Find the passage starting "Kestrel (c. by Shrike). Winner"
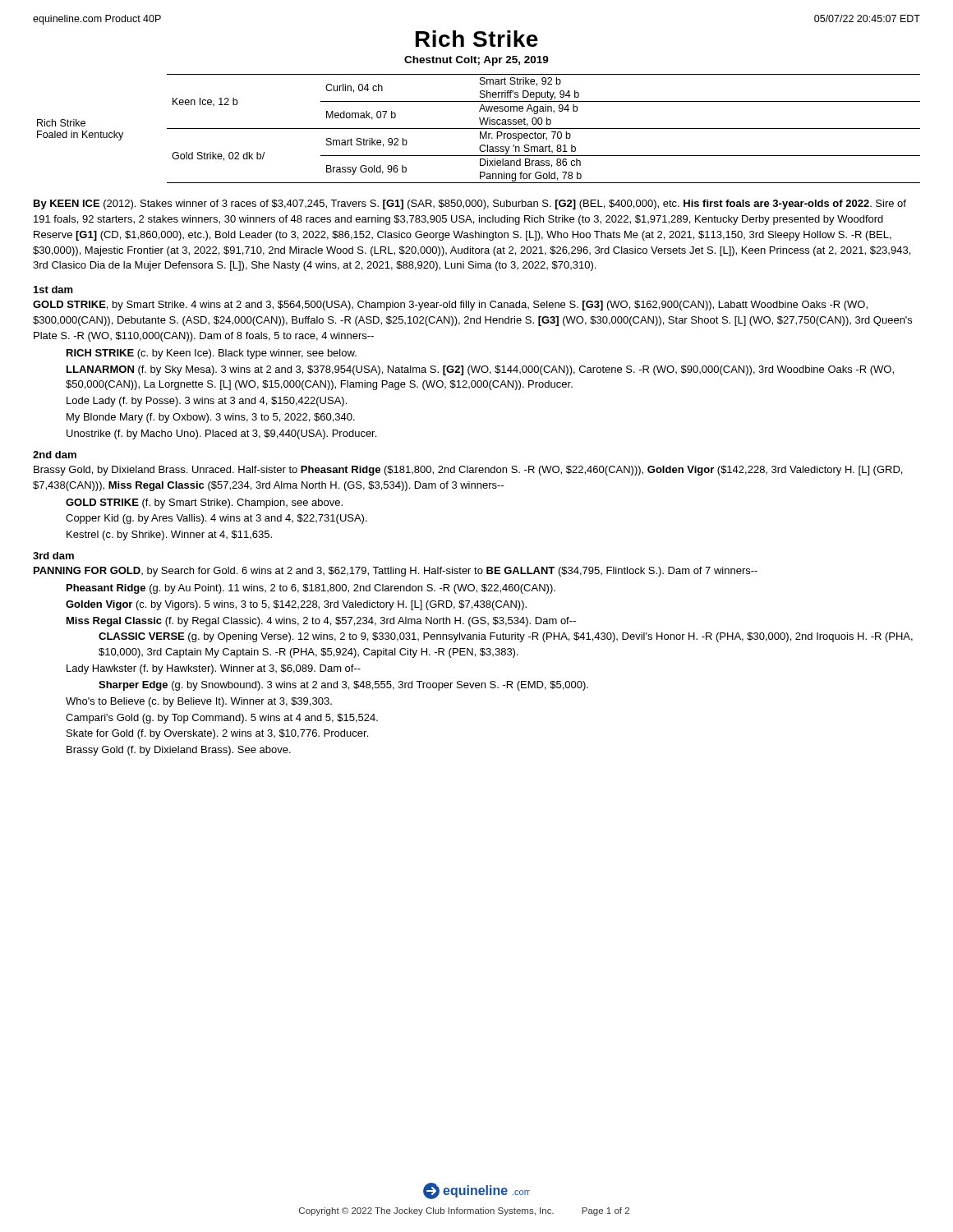Screen dimensions: 1232x953 [x=169, y=534]
